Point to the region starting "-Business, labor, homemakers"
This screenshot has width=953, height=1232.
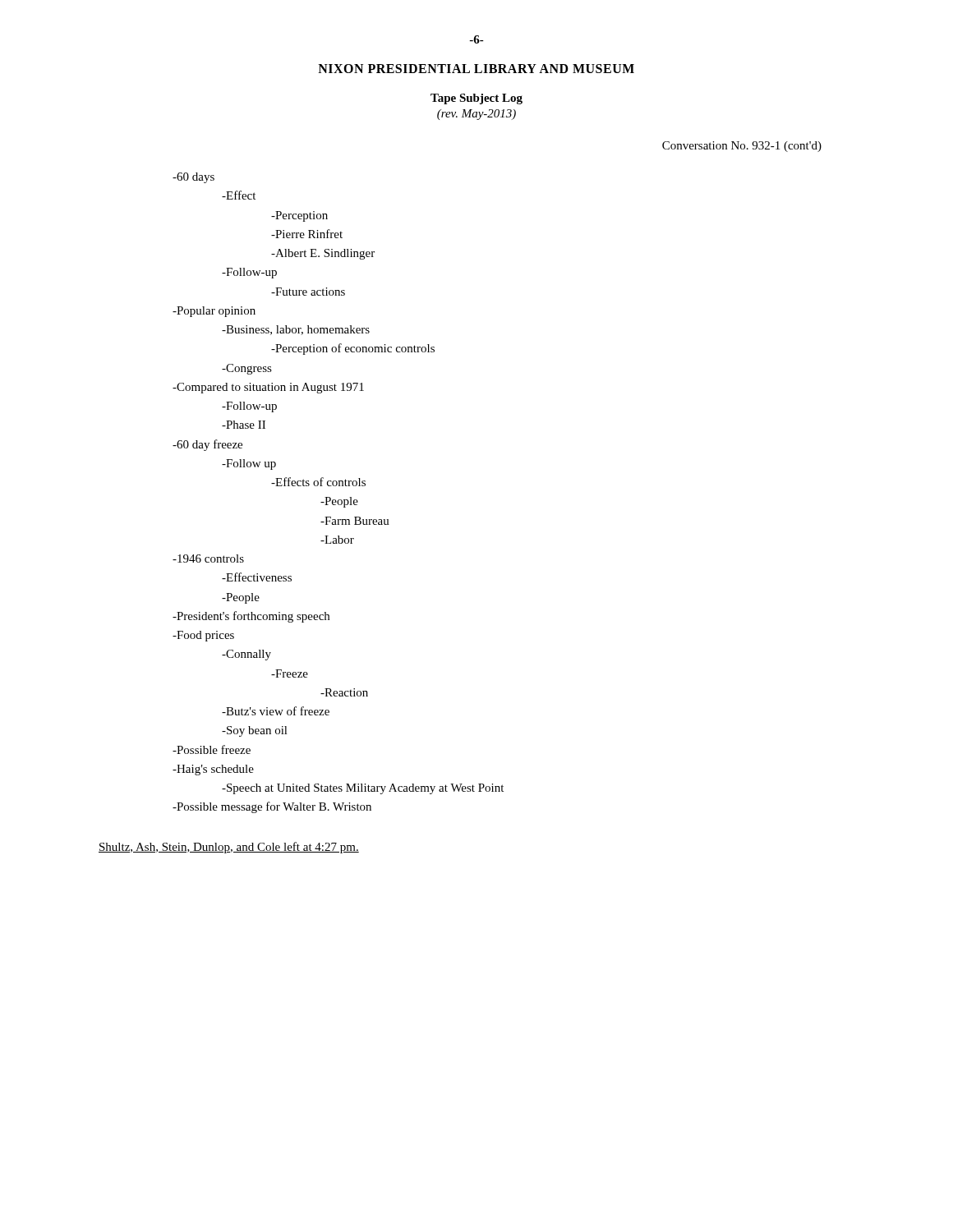coord(296,330)
